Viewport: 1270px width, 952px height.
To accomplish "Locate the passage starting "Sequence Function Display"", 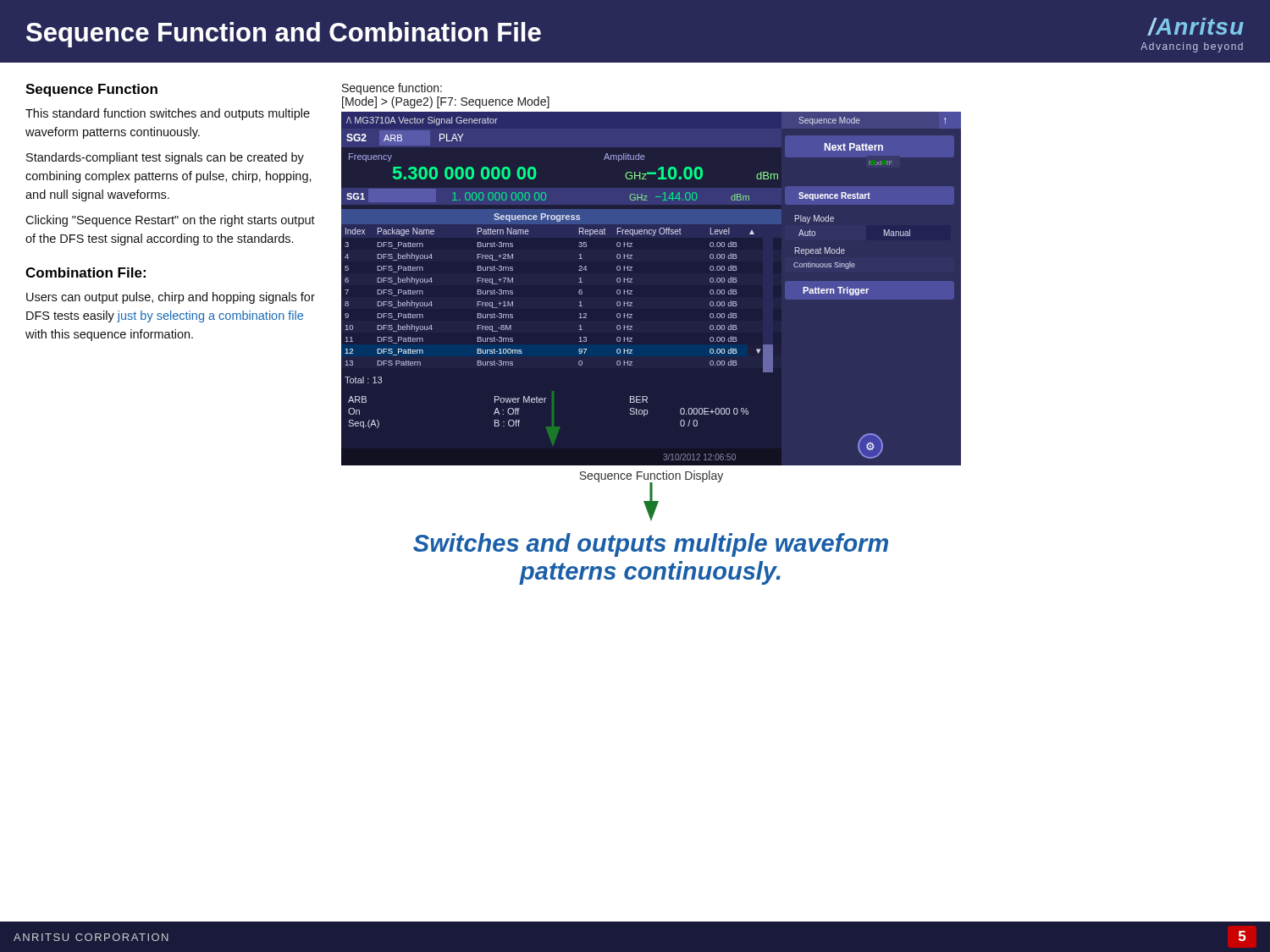I will (651, 476).
